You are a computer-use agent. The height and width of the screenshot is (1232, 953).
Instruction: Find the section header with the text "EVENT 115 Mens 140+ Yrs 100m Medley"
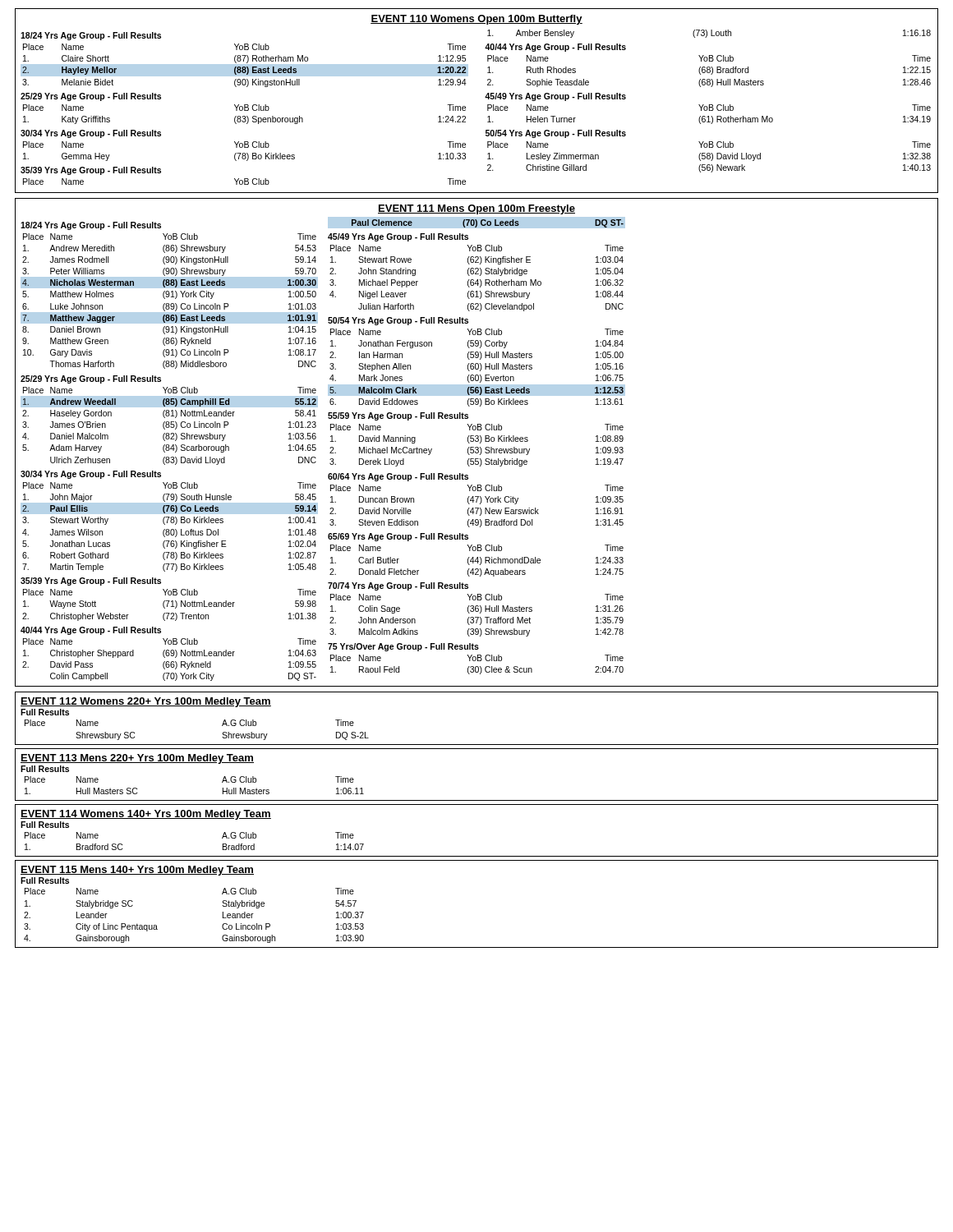(137, 871)
